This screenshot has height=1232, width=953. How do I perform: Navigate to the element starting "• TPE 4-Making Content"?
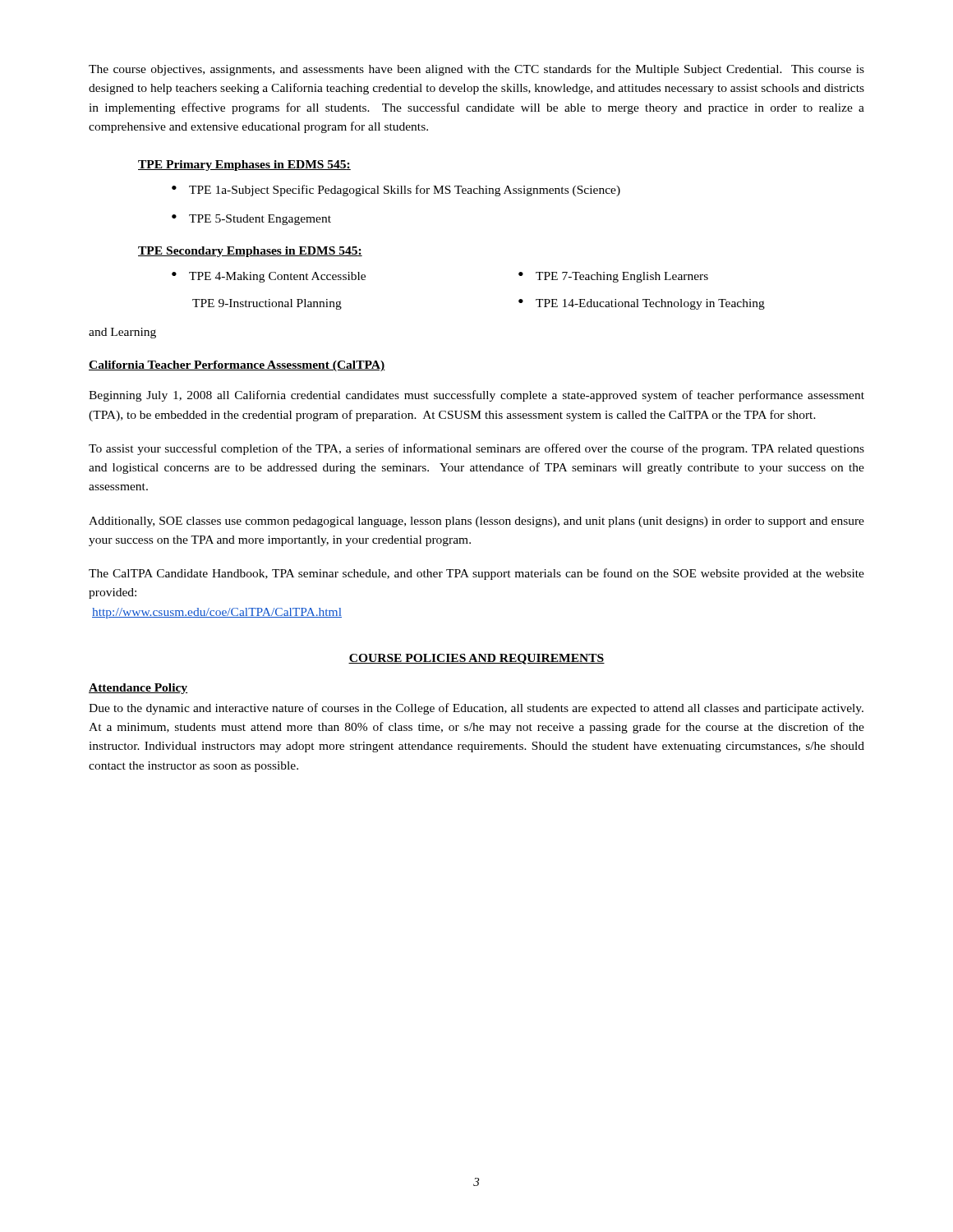pos(269,275)
